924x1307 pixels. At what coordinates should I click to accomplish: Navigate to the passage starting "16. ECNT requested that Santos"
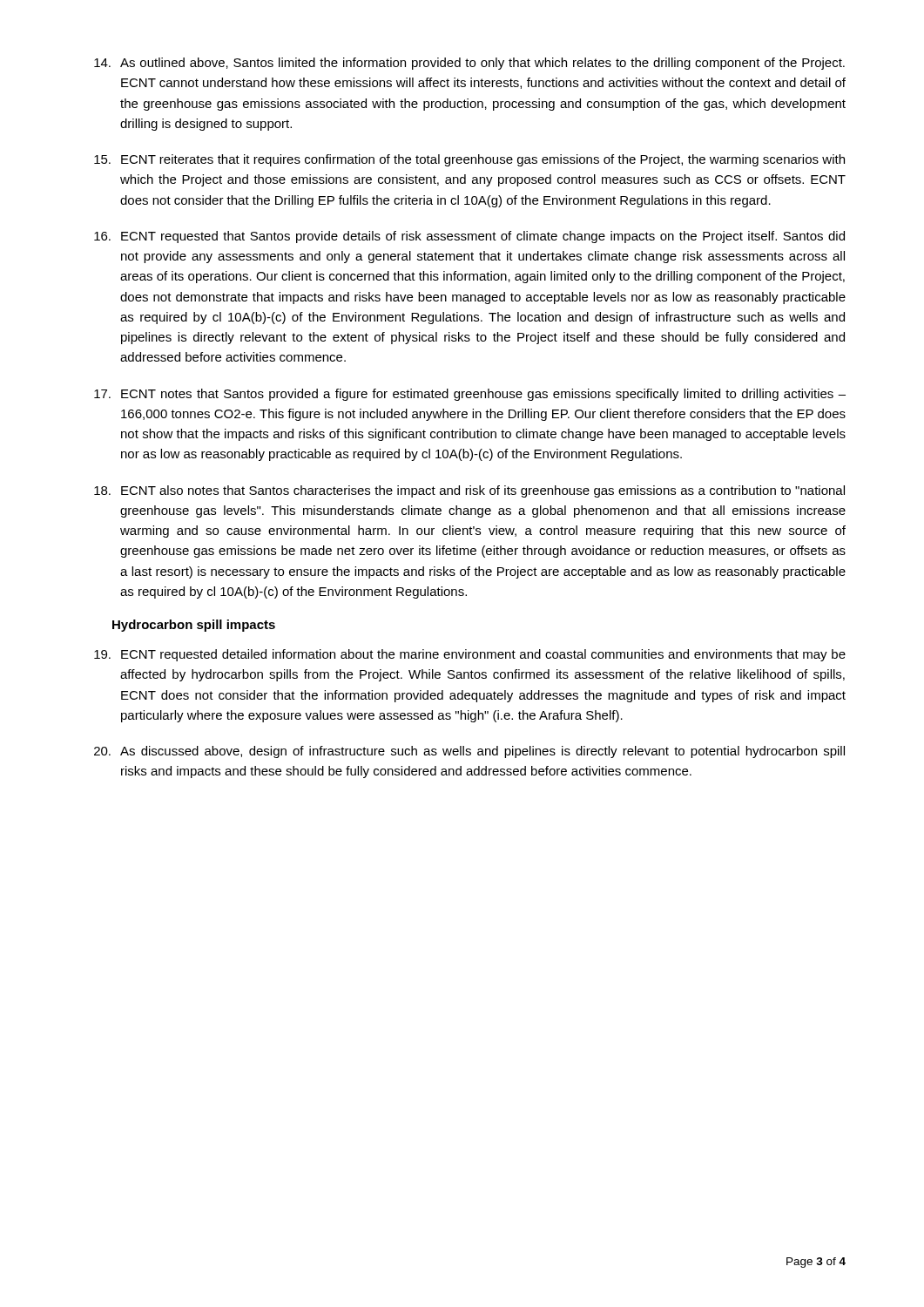pyautogui.click(x=462, y=296)
